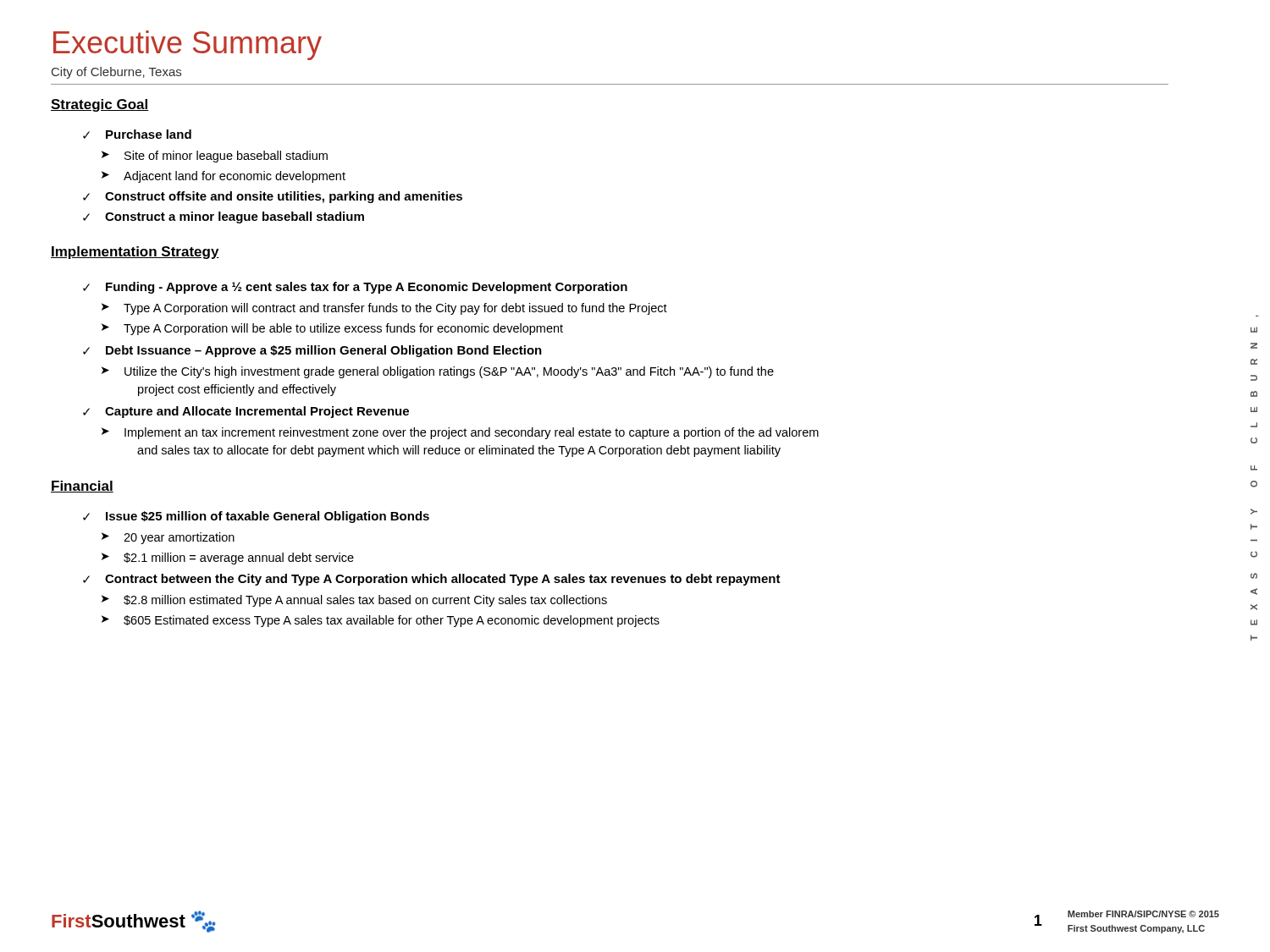Locate the block starting "Executive Summary"
Screen dimensions: 952x1270
click(186, 43)
